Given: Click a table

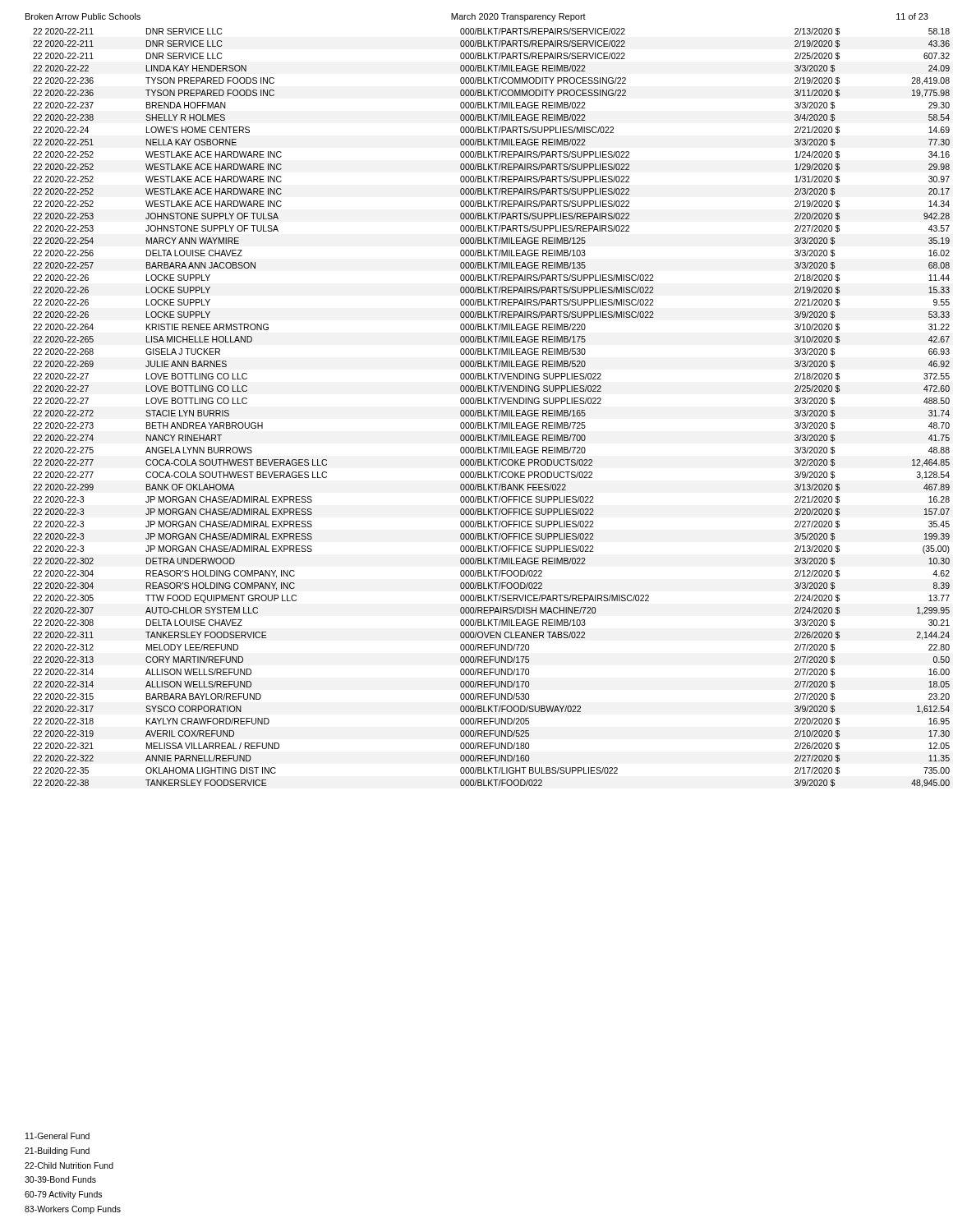Looking at the screenshot, I should coord(476,407).
